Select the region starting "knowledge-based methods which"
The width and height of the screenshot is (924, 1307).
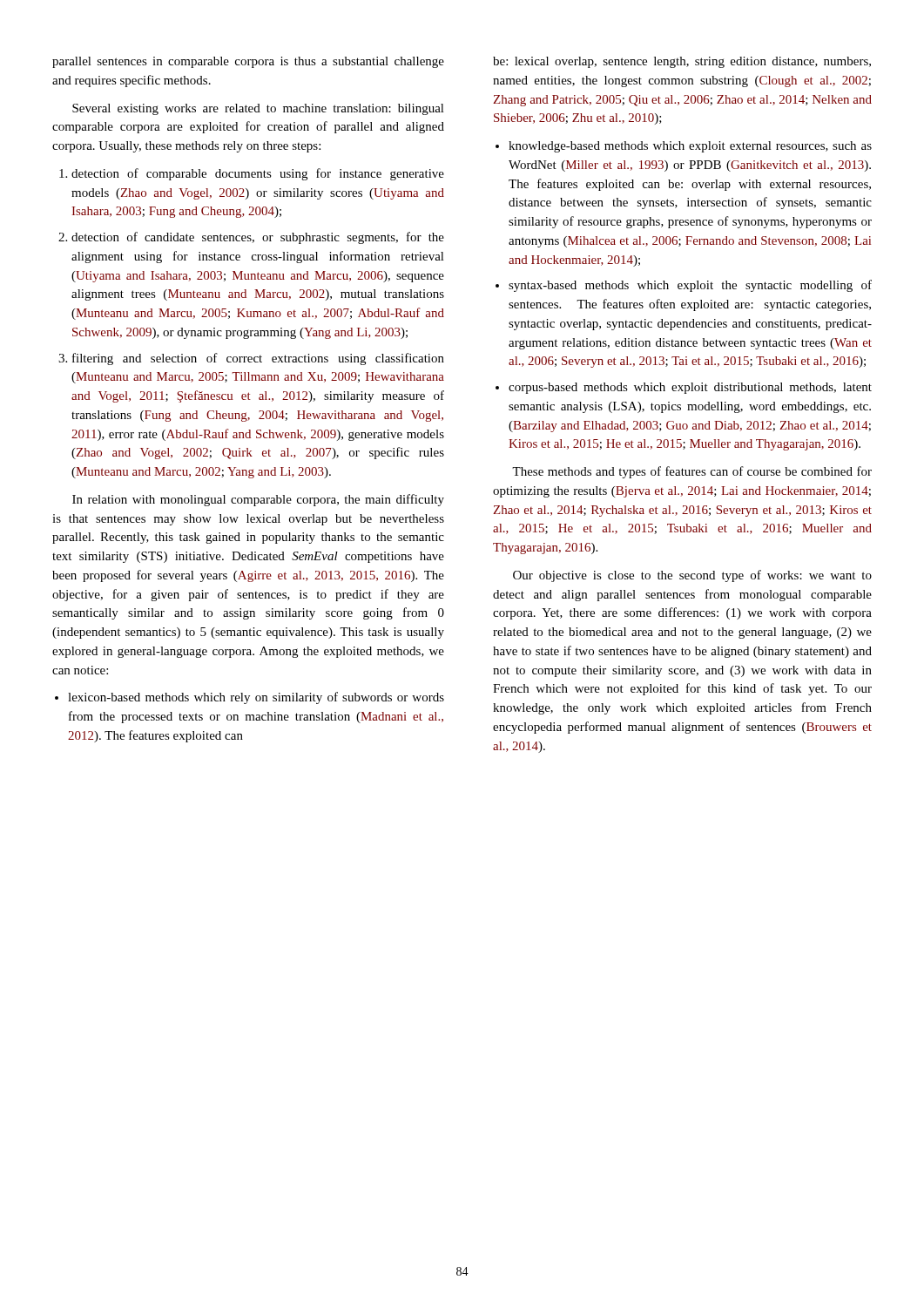click(690, 203)
